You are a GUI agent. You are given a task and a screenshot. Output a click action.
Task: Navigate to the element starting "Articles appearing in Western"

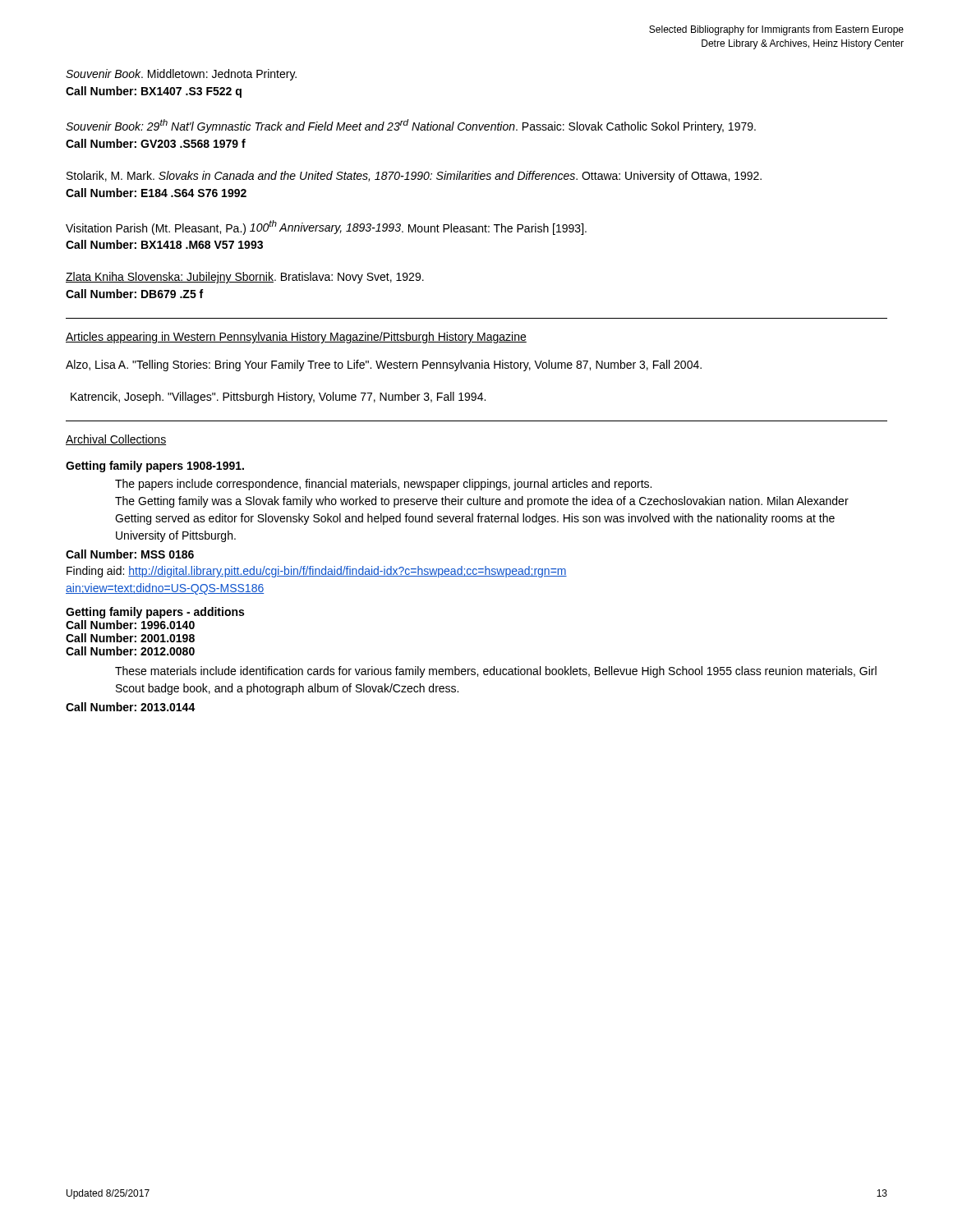click(296, 337)
